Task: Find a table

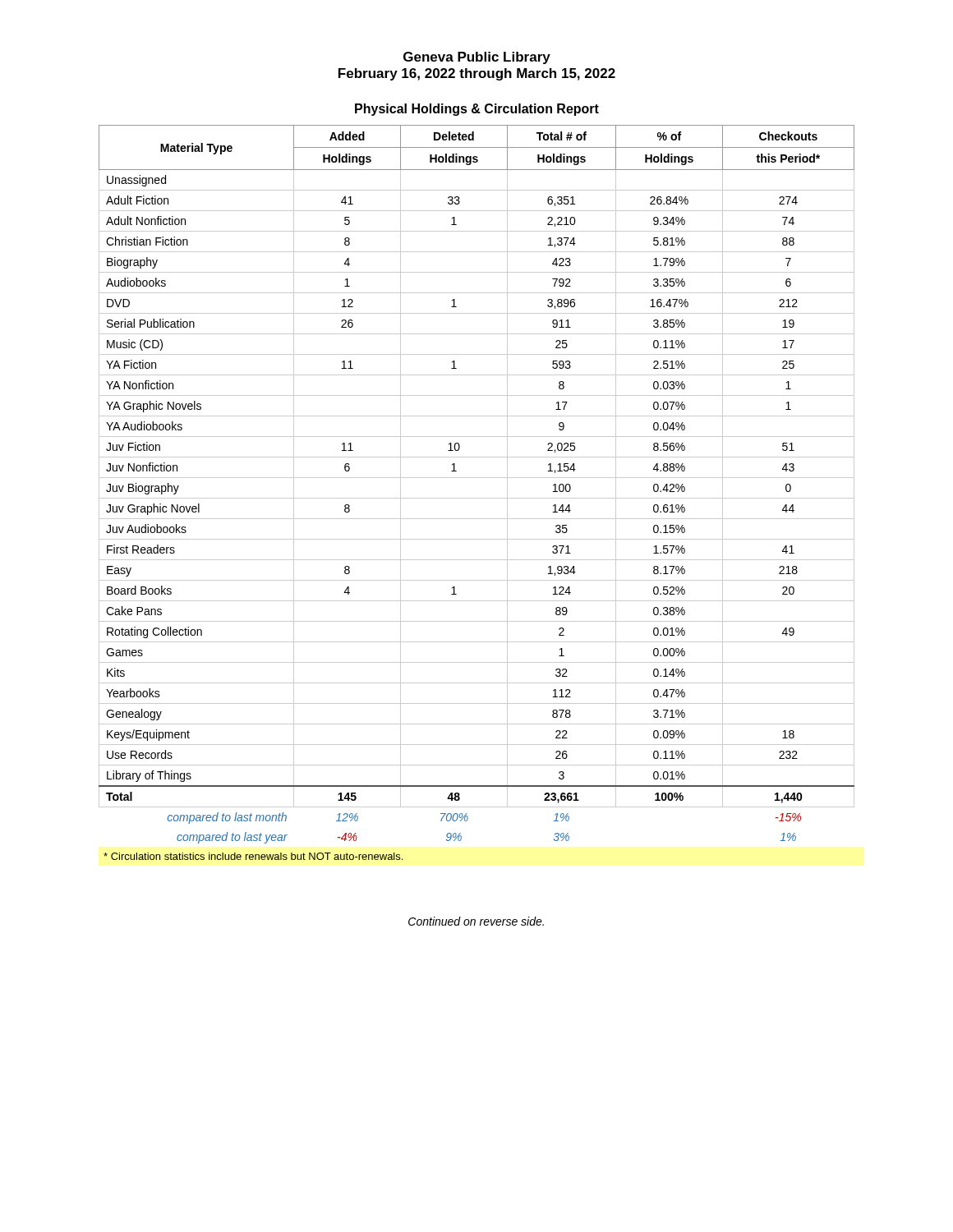Action: pos(476,495)
